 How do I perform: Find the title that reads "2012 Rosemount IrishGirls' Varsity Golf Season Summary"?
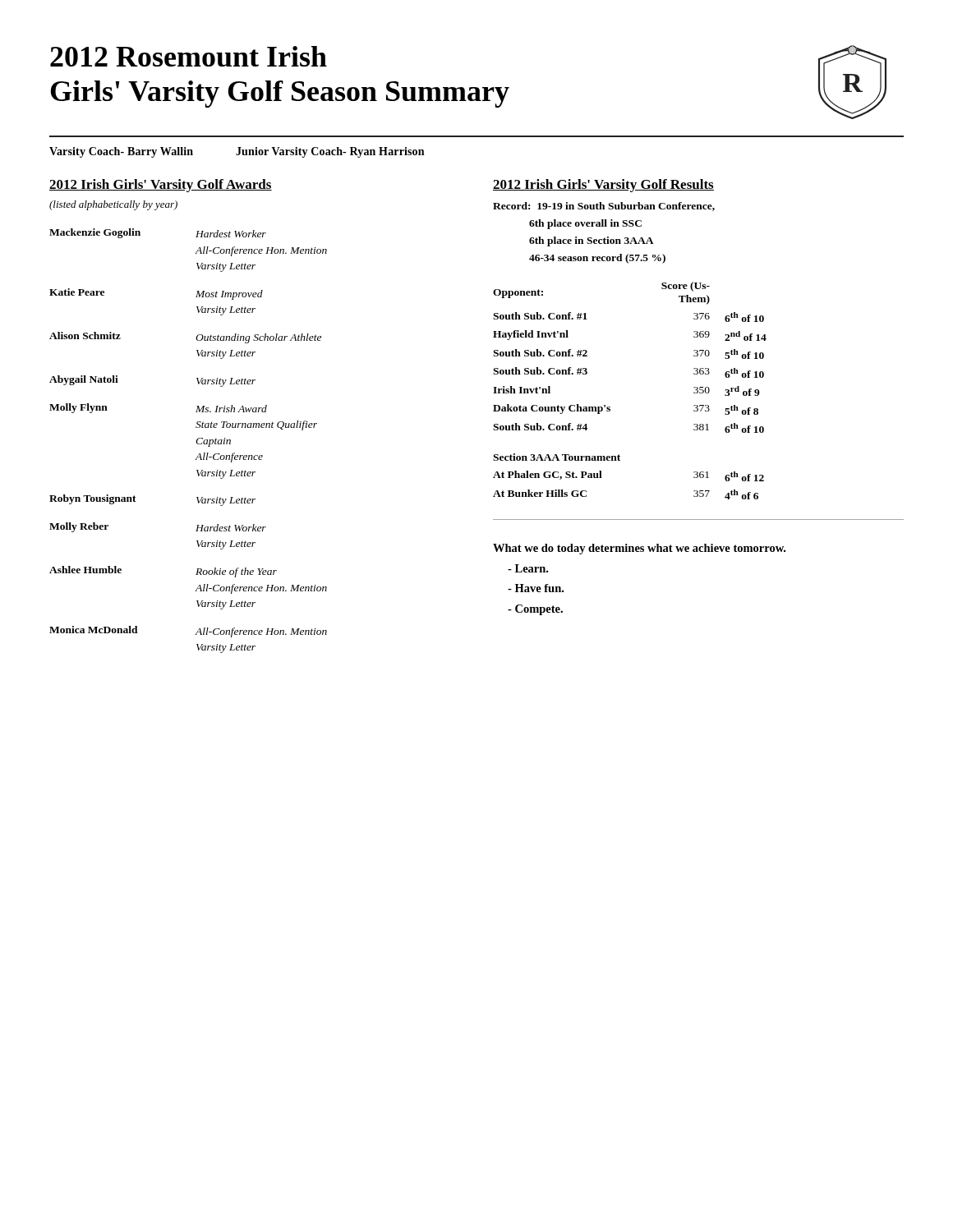click(431, 74)
